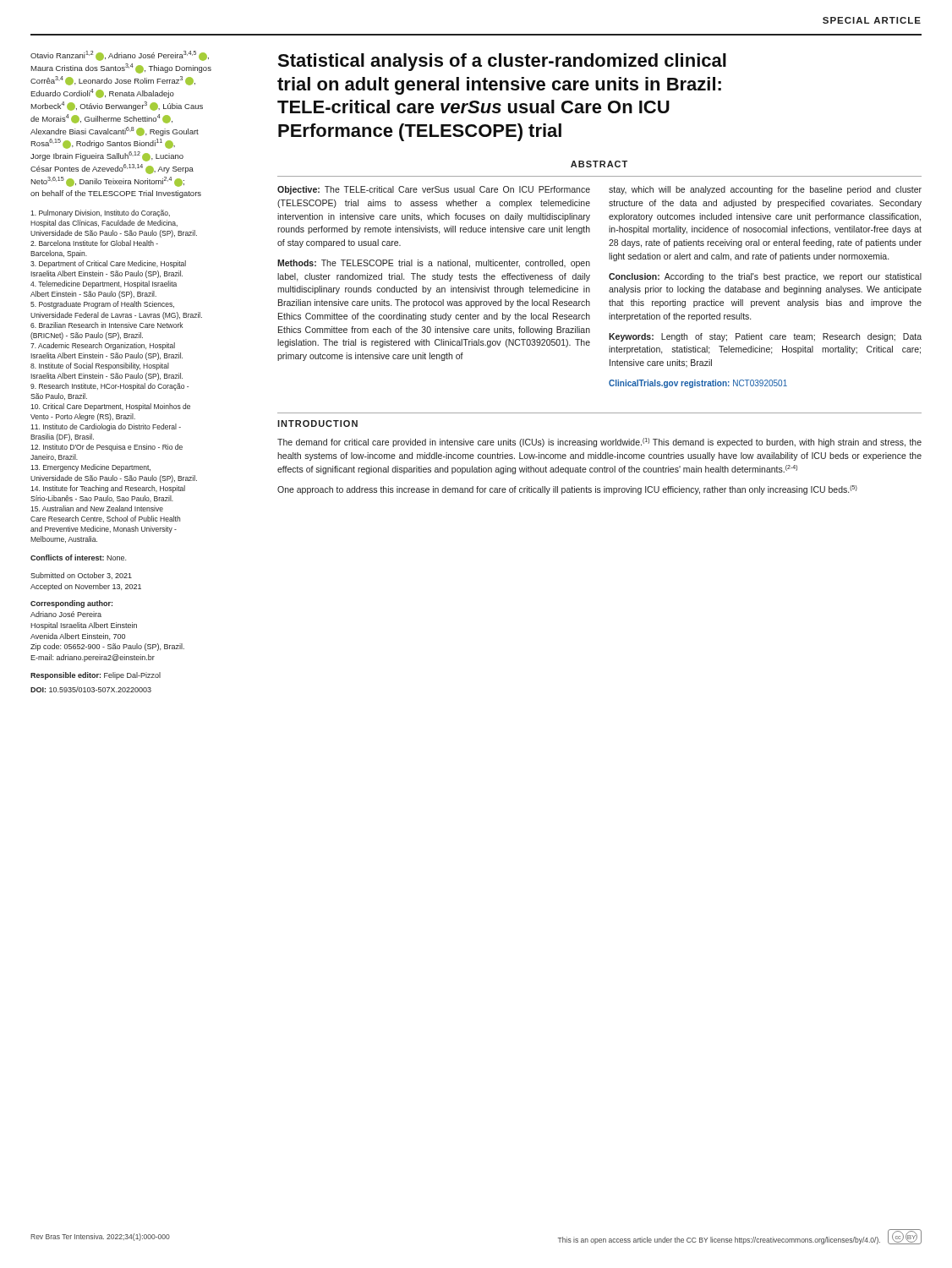
Task: Find the text block that reads "Conclusion: According to the"
Action: pyautogui.click(x=765, y=296)
